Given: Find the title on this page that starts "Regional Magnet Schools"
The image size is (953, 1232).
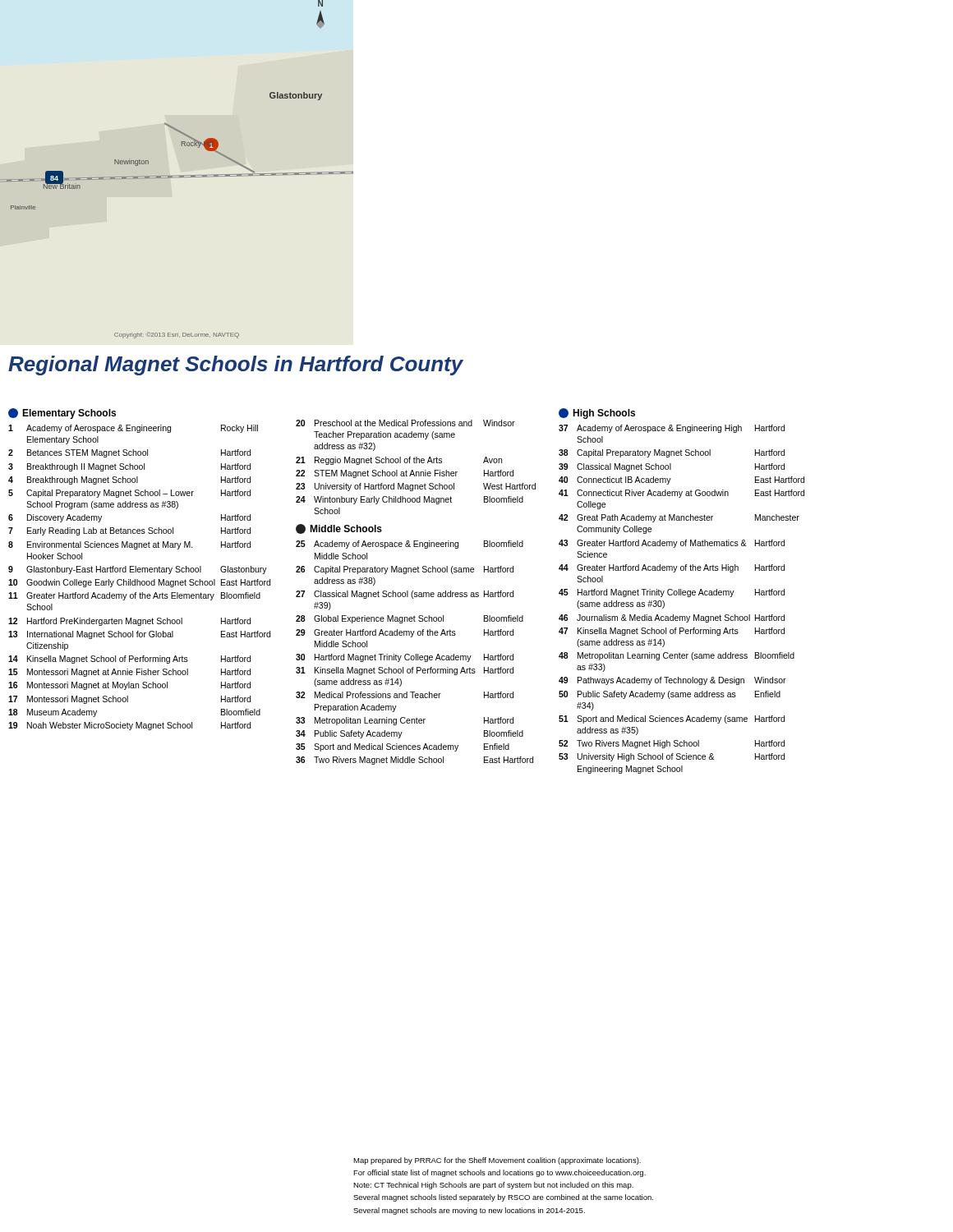Looking at the screenshot, I should (236, 365).
